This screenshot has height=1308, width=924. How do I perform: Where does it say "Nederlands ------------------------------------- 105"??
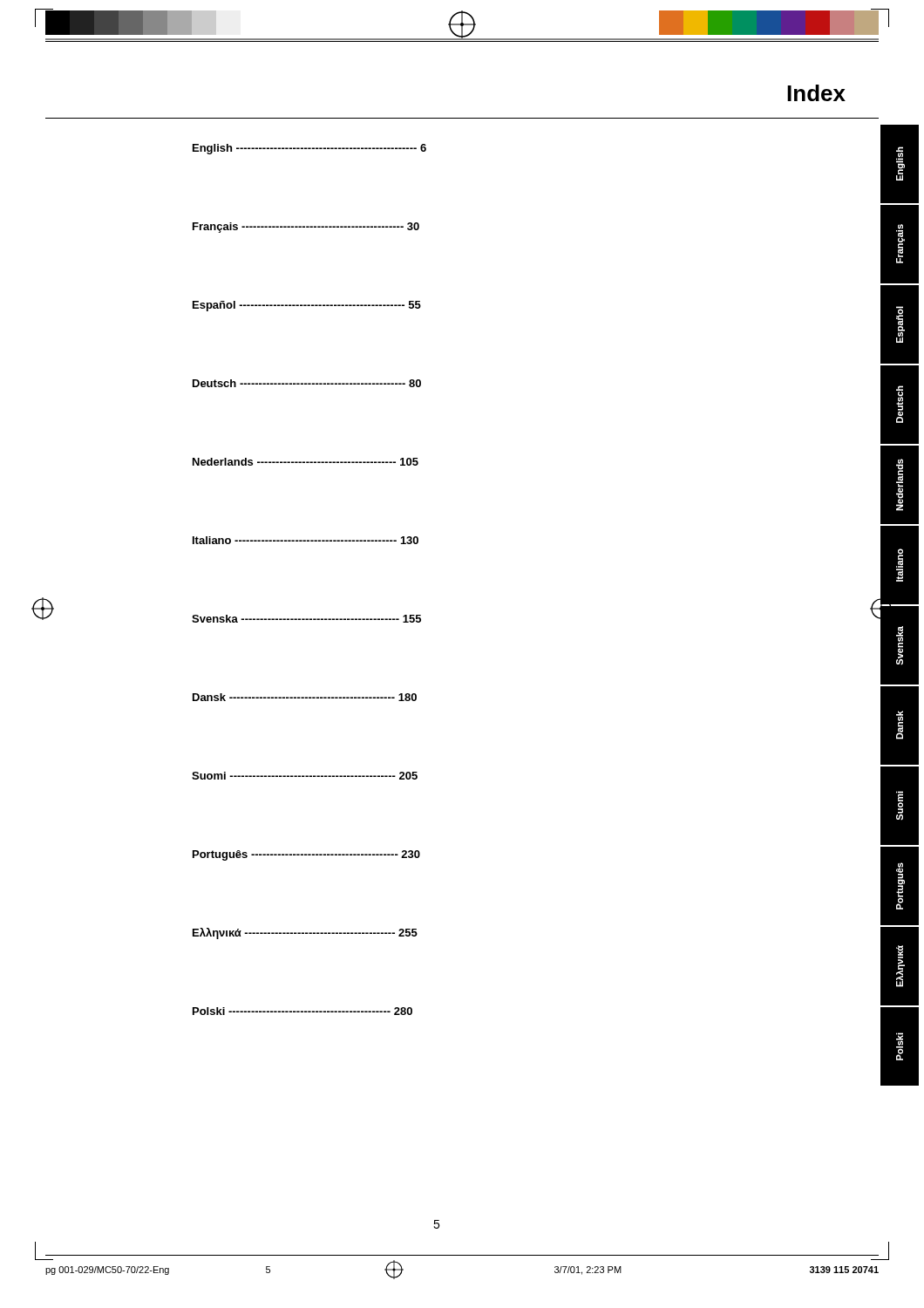(305, 462)
